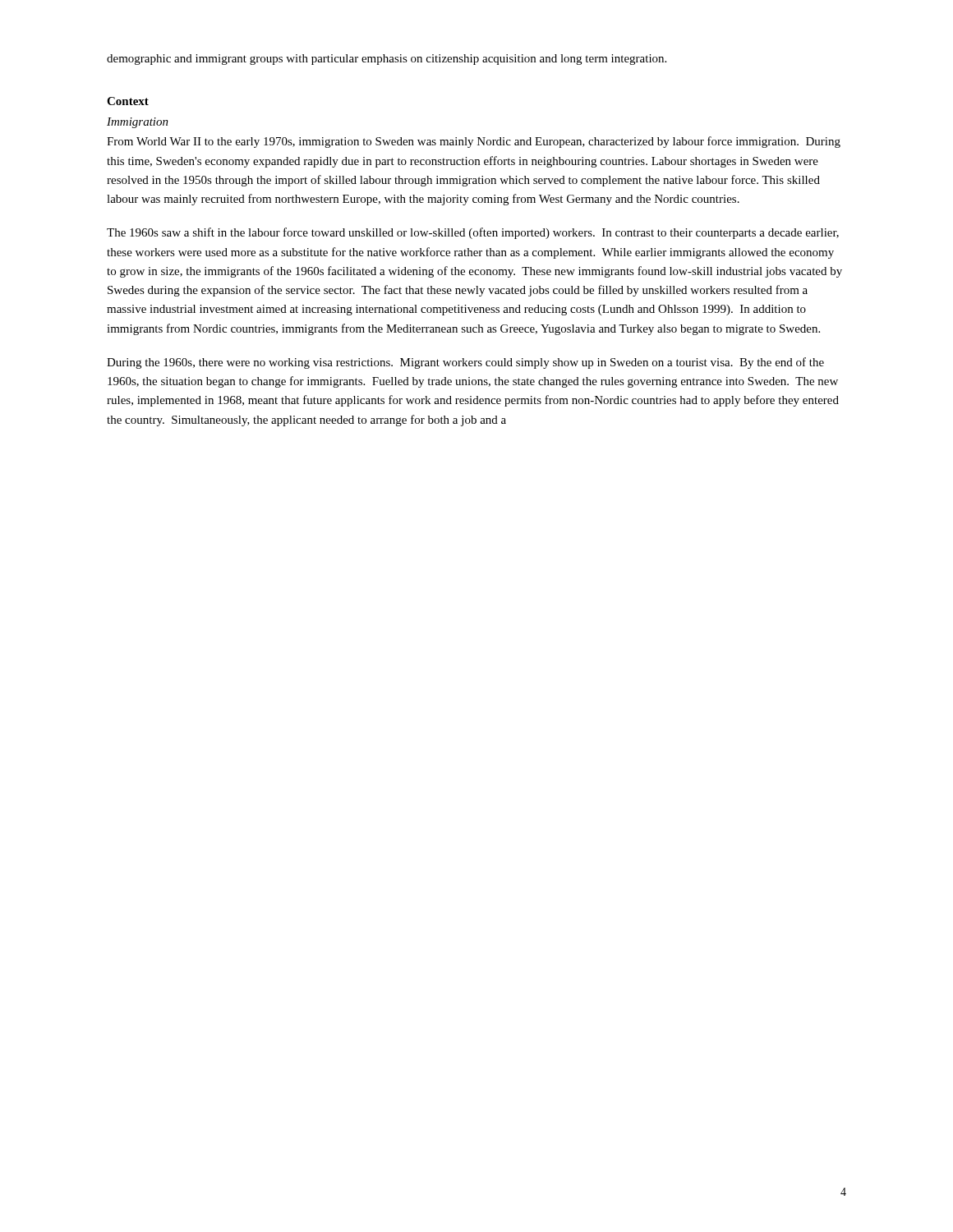953x1232 pixels.
Task: Find the text block containing "demographic and immigrant groups with particular emphasis on"
Action: tap(387, 58)
